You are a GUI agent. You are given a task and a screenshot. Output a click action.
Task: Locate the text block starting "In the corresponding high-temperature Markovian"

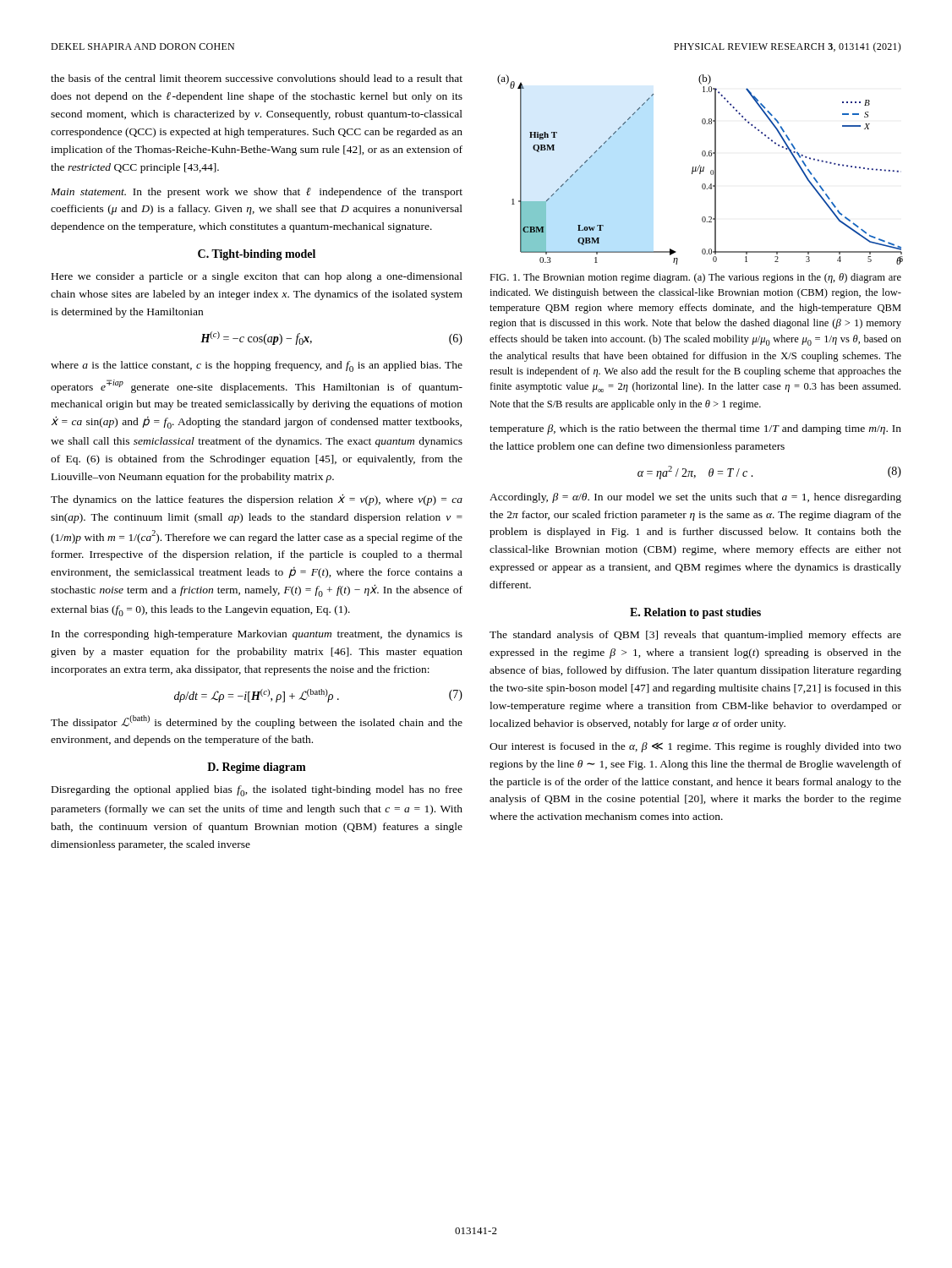(257, 651)
